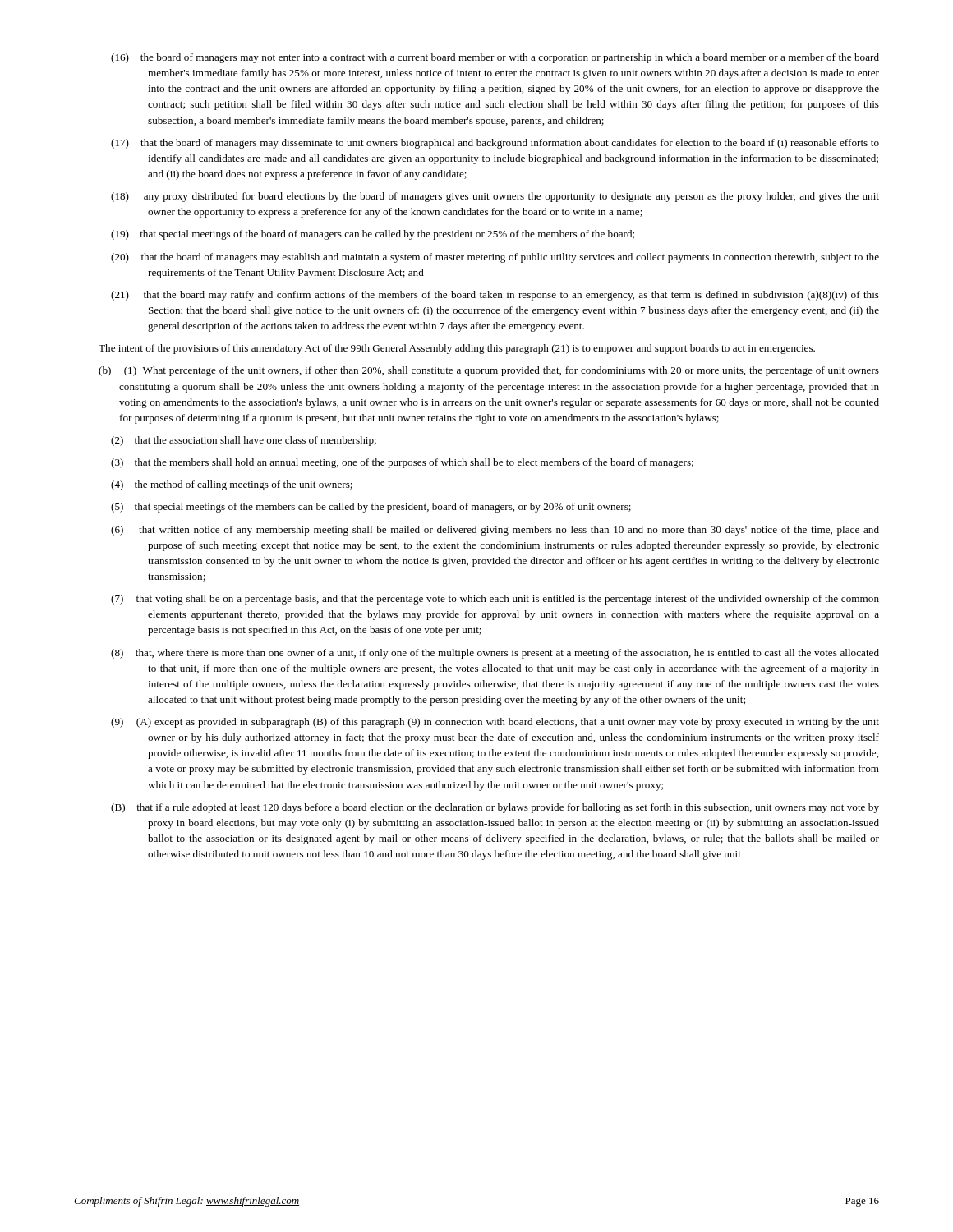Screen dimensions: 1232x953
Task: Click on the list item containing "(18) any proxy distributed for board elections by"
Action: point(495,204)
